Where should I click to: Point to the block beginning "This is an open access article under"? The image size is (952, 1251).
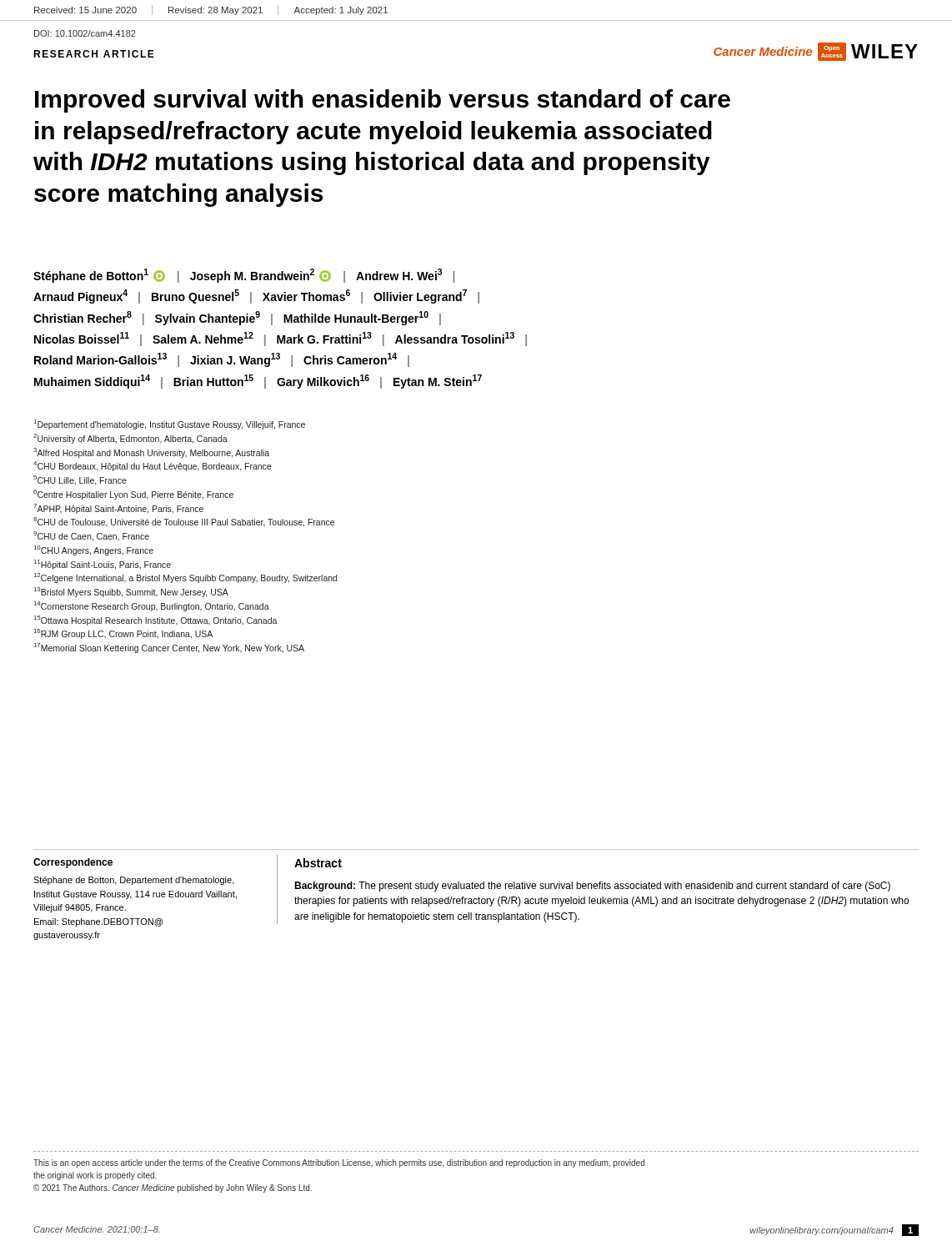tap(339, 1176)
